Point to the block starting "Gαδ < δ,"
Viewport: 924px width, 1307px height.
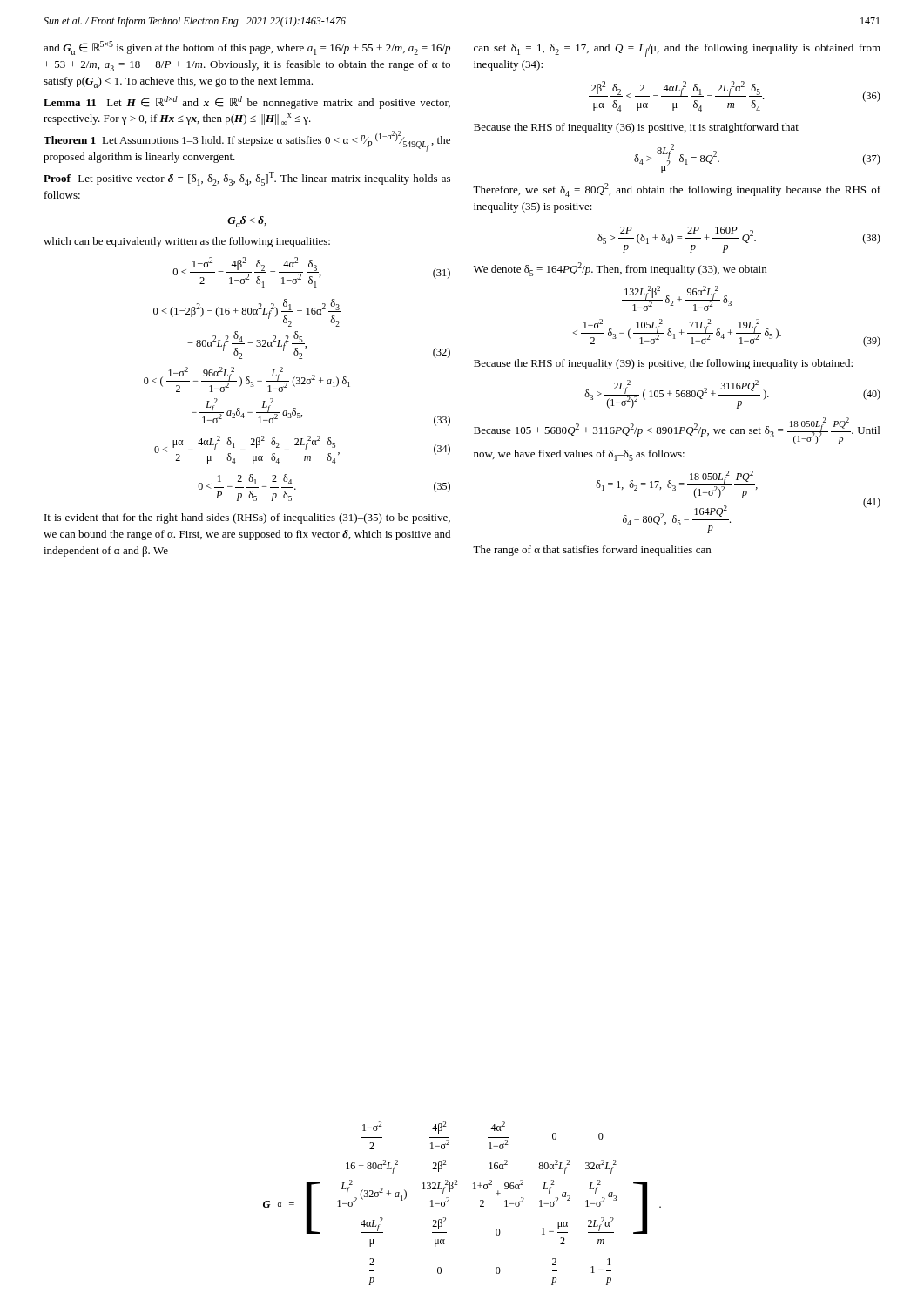[x=247, y=221]
